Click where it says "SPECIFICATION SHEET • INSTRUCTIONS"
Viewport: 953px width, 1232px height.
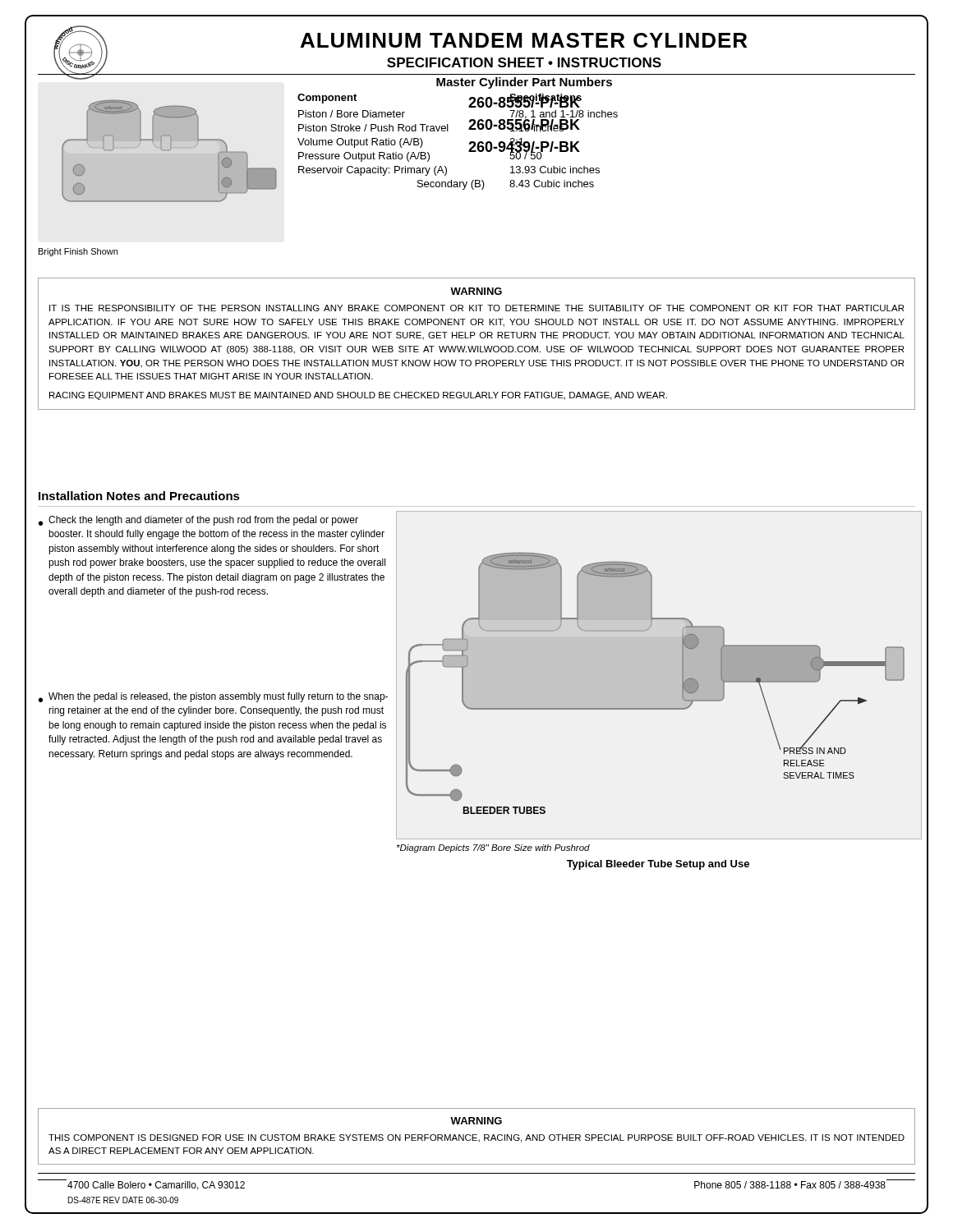tap(524, 63)
